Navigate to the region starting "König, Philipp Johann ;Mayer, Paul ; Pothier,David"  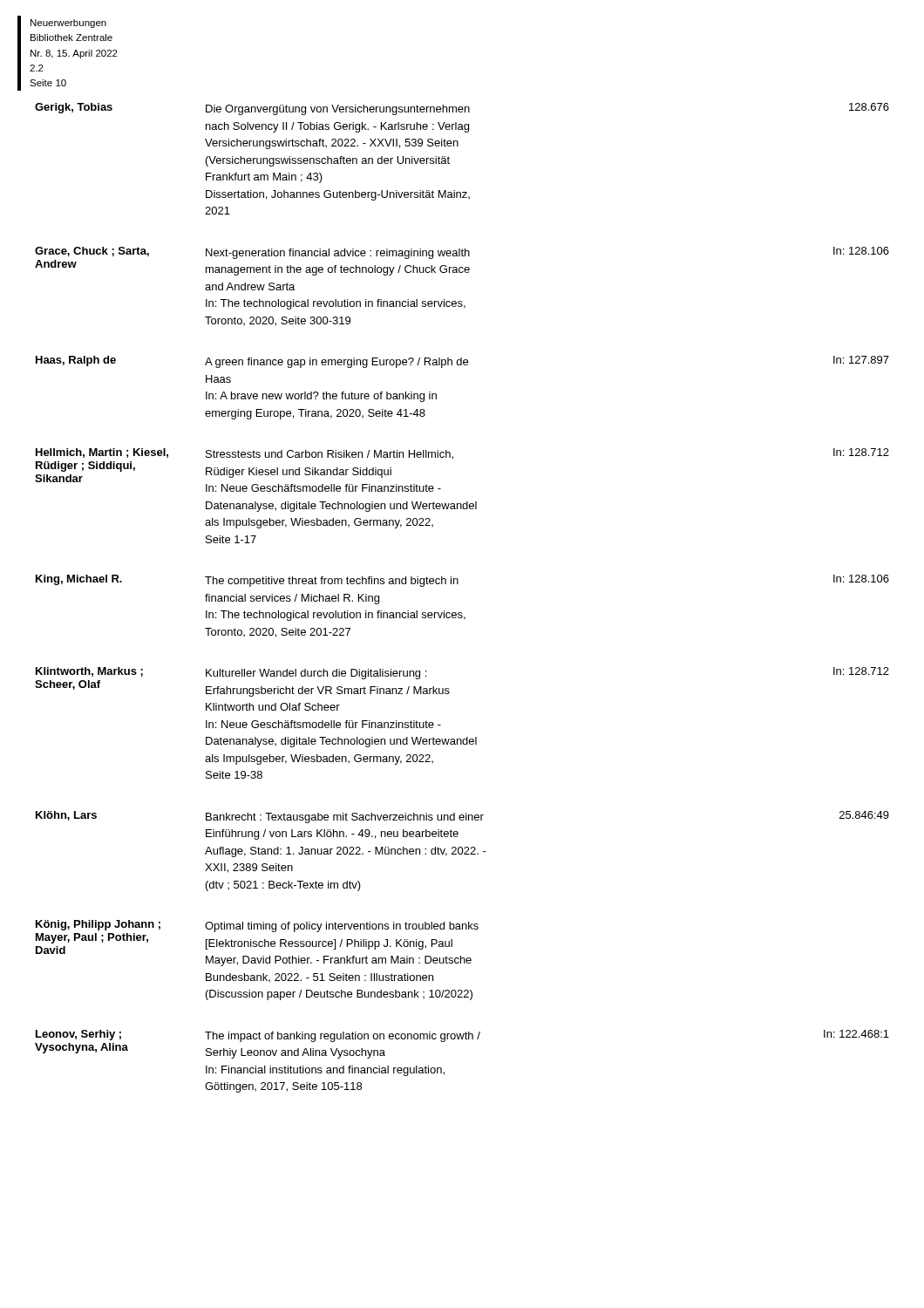coord(414,960)
